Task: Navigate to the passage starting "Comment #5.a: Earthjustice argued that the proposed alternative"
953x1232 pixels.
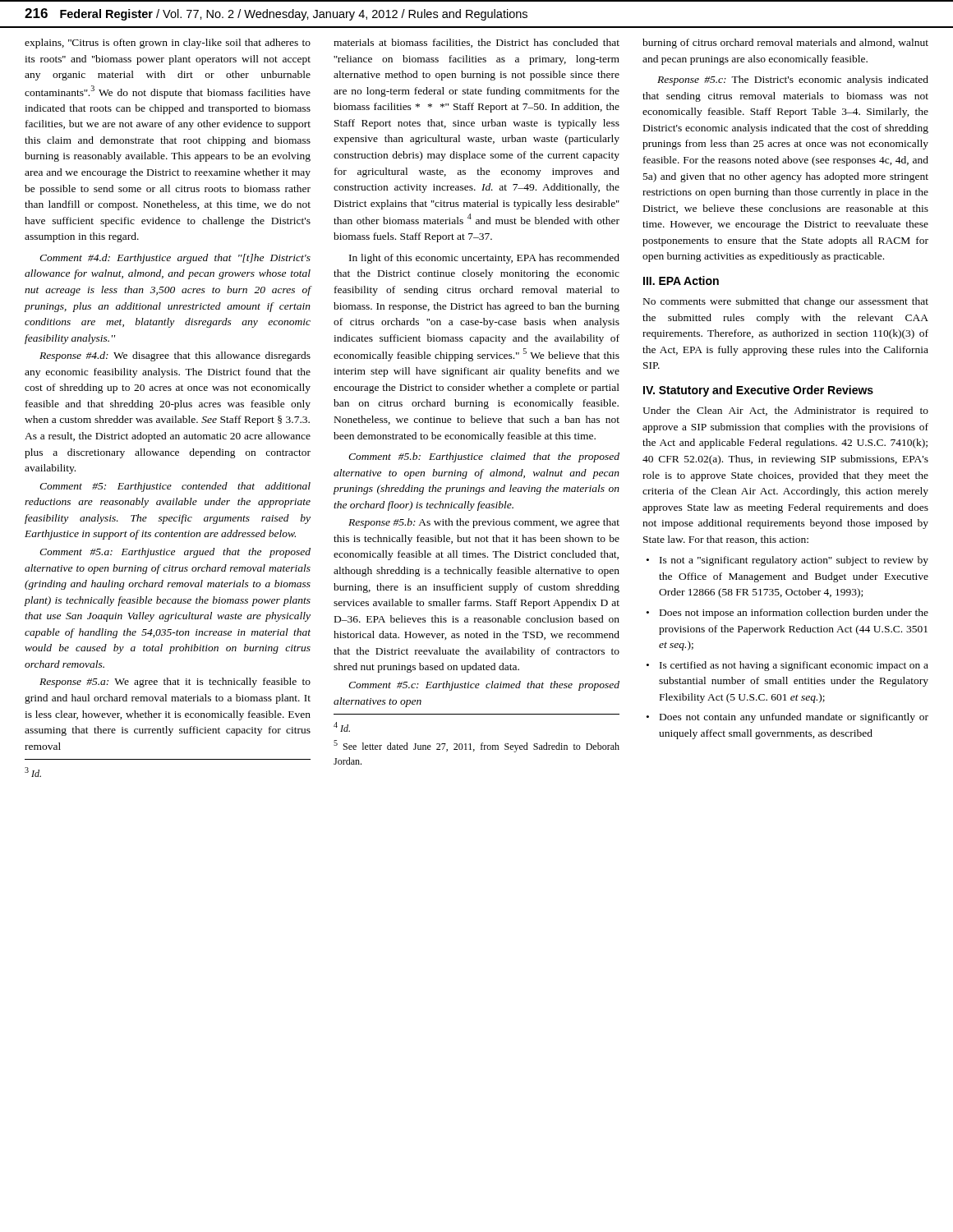Action: point(168,608)
